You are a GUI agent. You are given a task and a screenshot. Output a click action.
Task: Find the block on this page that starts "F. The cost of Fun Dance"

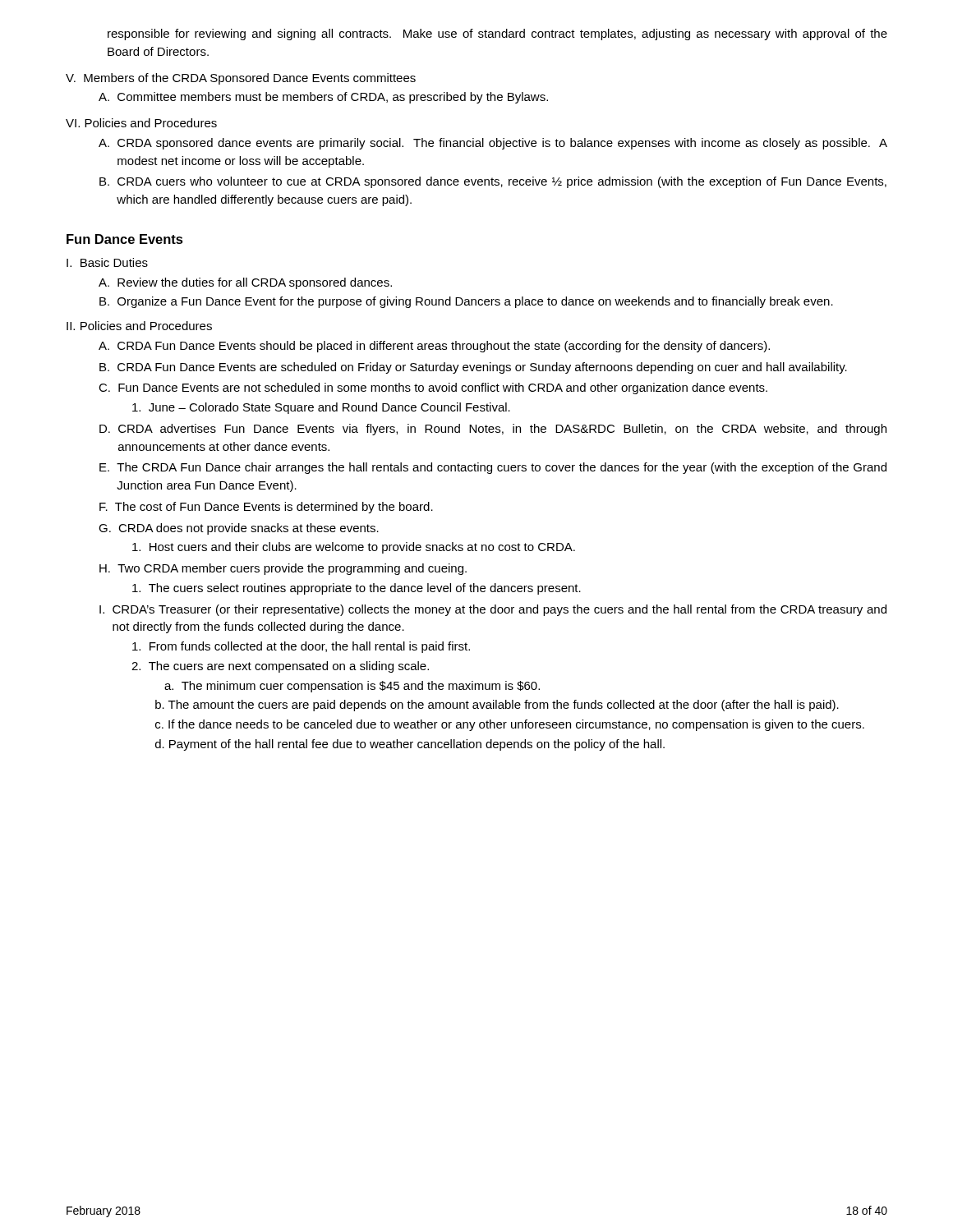(266, 506)
